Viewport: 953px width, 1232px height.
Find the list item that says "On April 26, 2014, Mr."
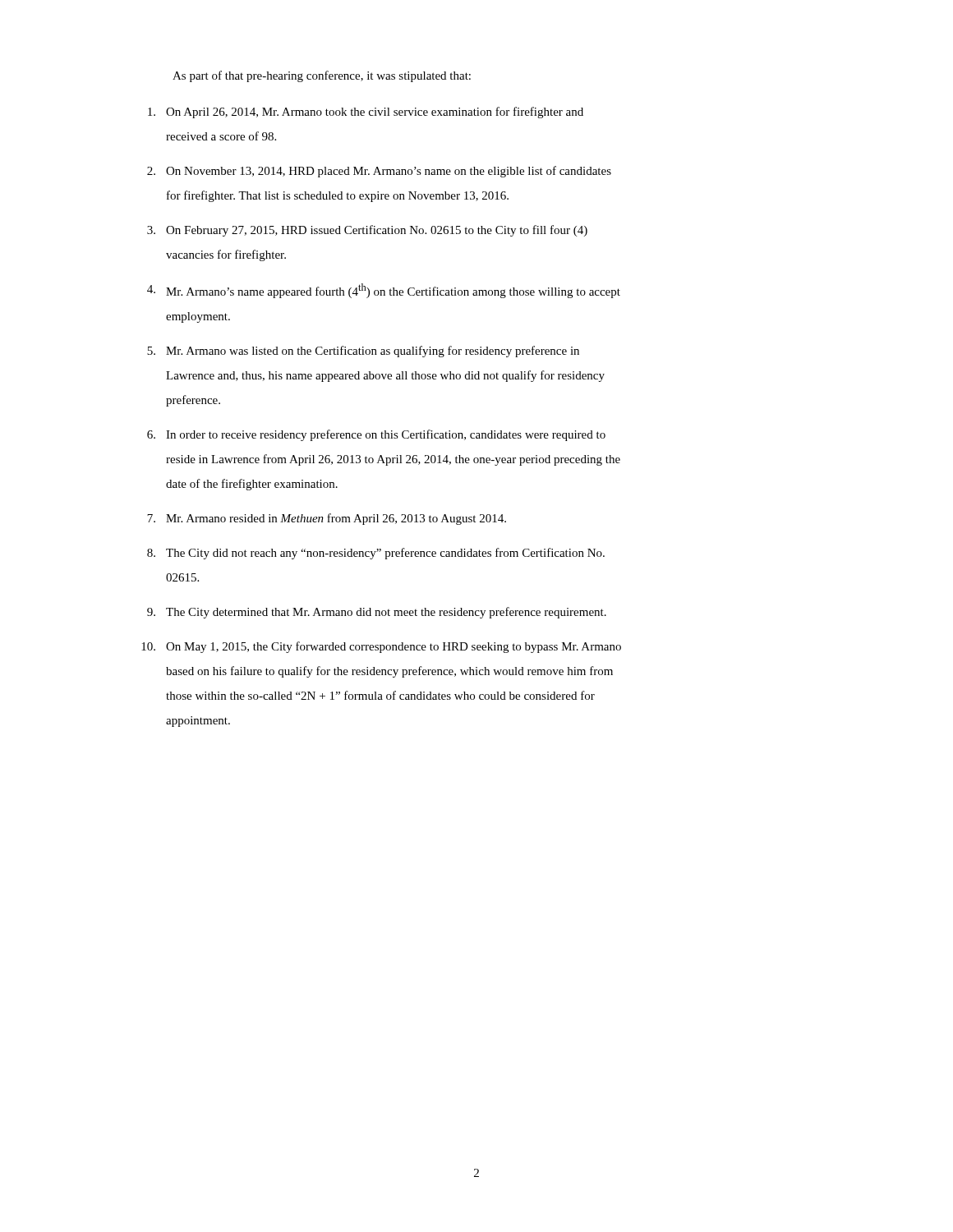point(476,124)
